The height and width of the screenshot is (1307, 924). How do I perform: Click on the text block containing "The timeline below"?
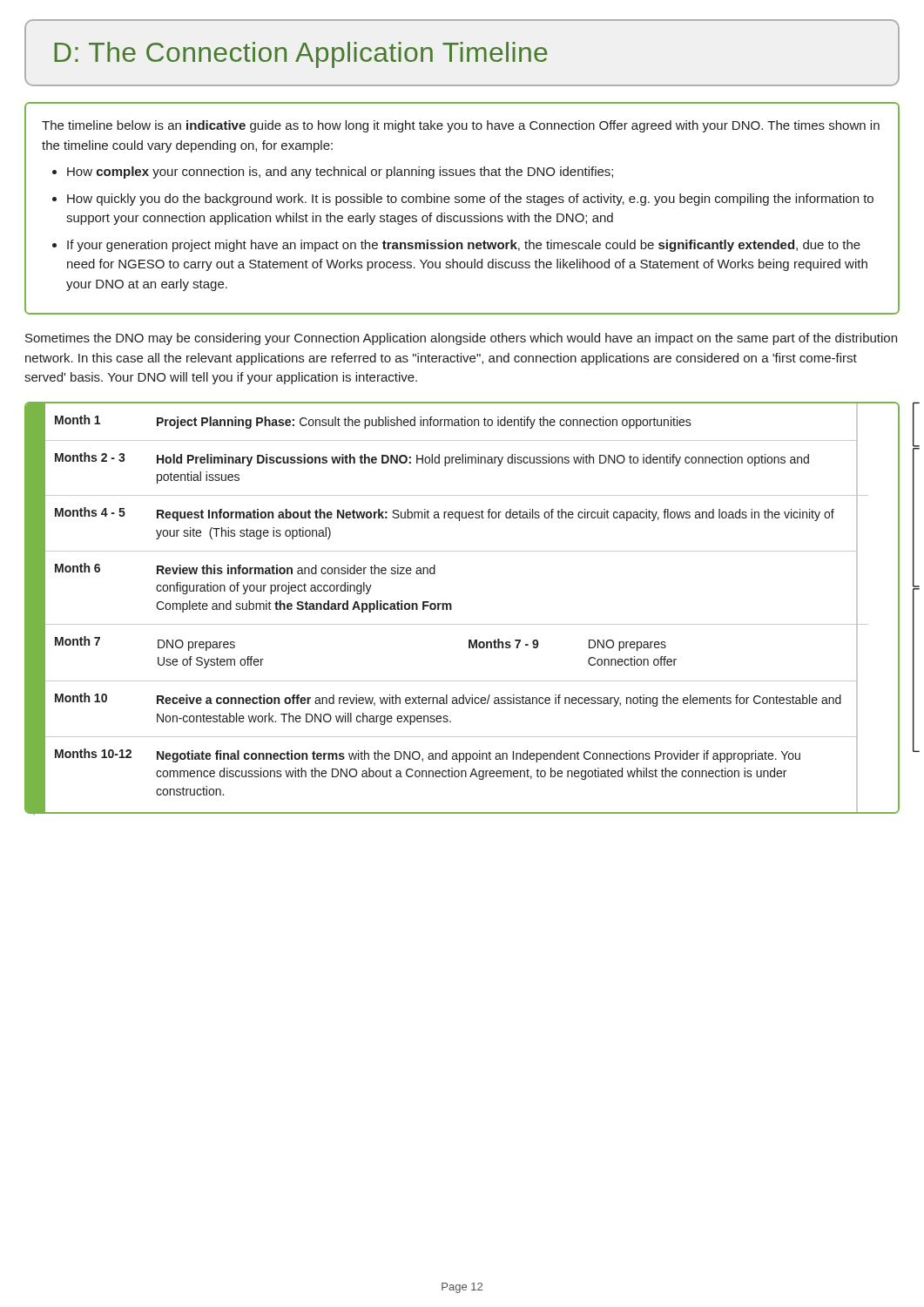(462, 205)
